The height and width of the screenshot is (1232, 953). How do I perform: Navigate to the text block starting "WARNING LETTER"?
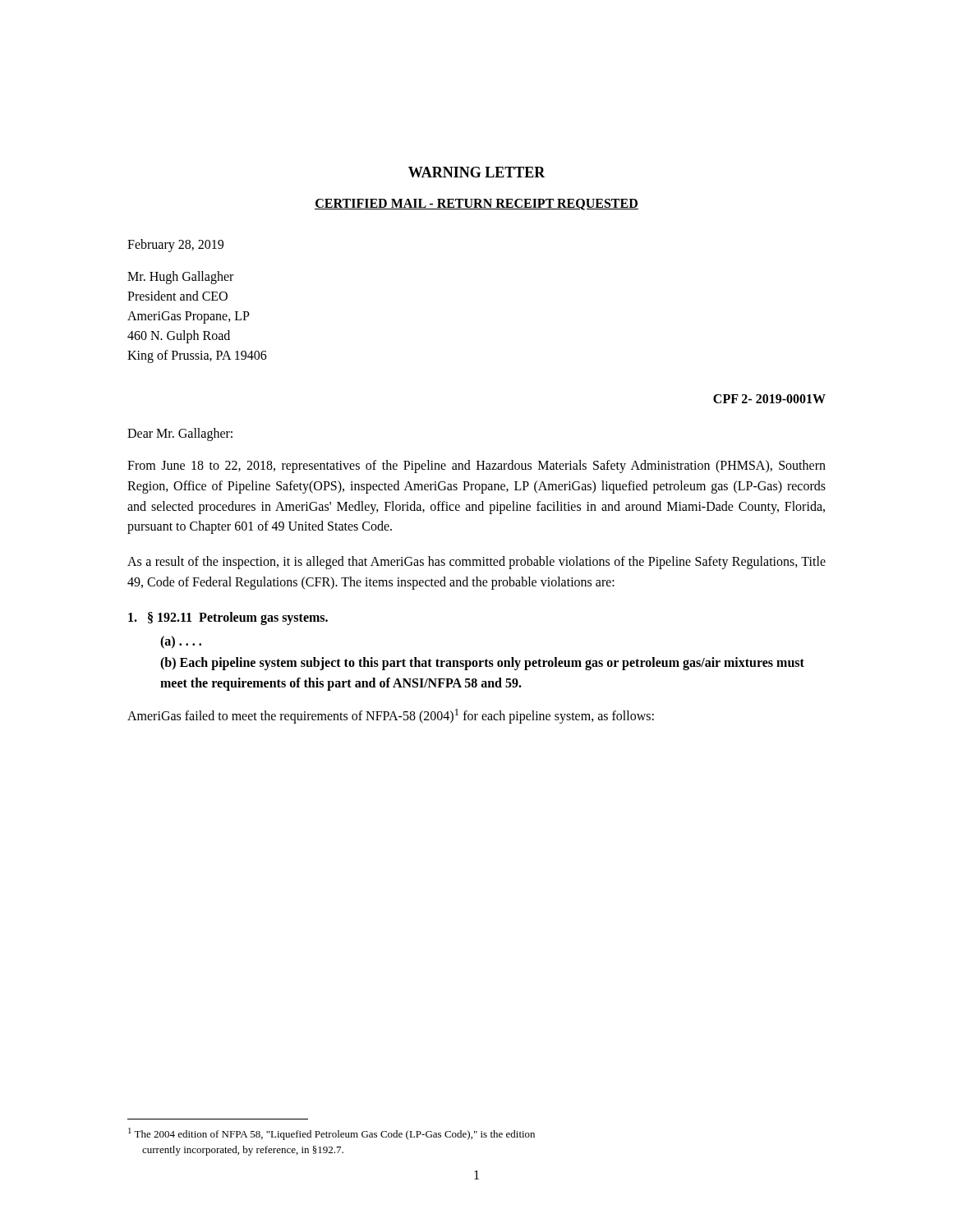click(x=476, y=172)
